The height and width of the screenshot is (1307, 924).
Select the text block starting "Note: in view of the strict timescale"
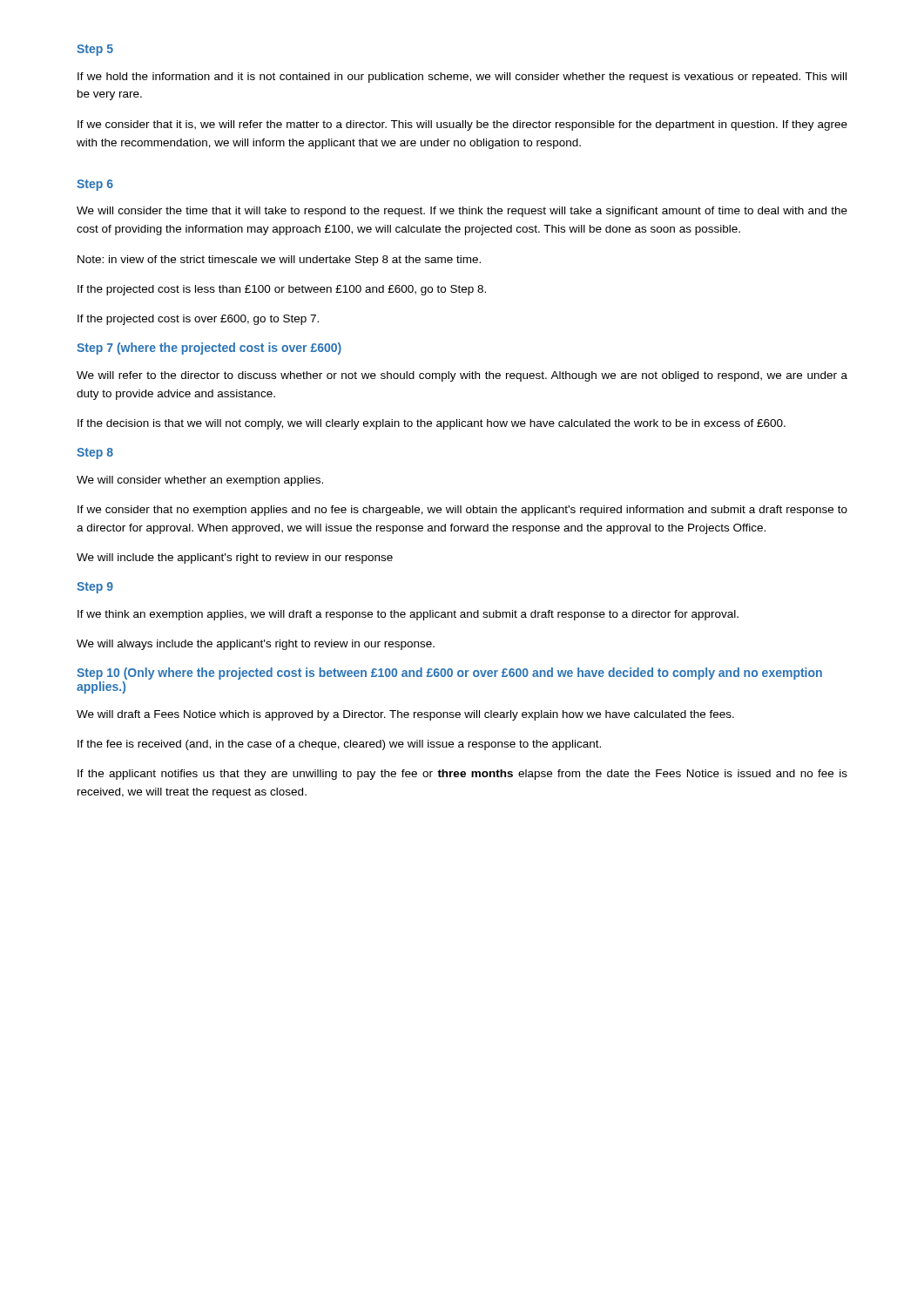point(462,260)
